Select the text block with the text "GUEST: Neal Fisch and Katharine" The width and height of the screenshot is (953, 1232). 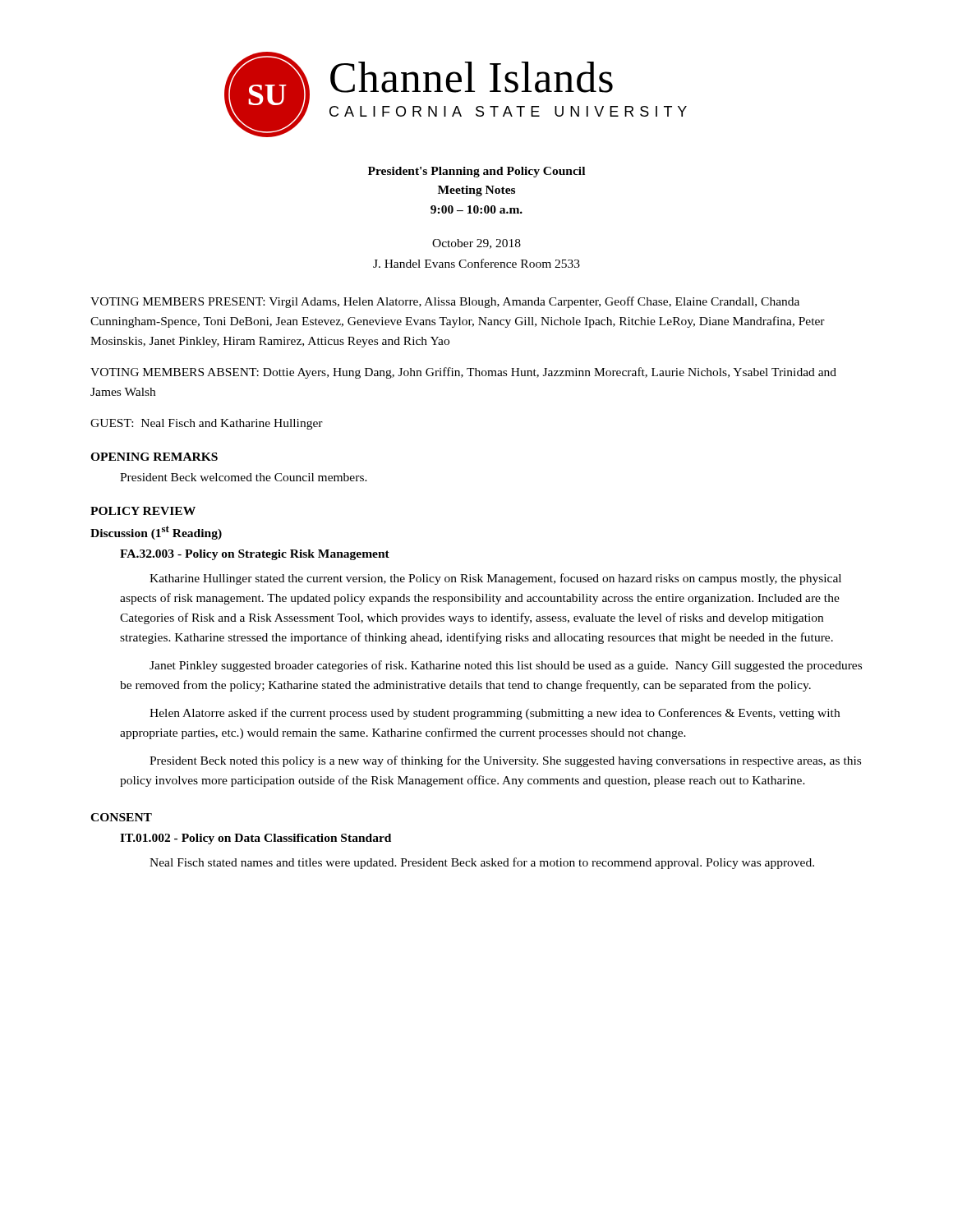coord(206,423)
